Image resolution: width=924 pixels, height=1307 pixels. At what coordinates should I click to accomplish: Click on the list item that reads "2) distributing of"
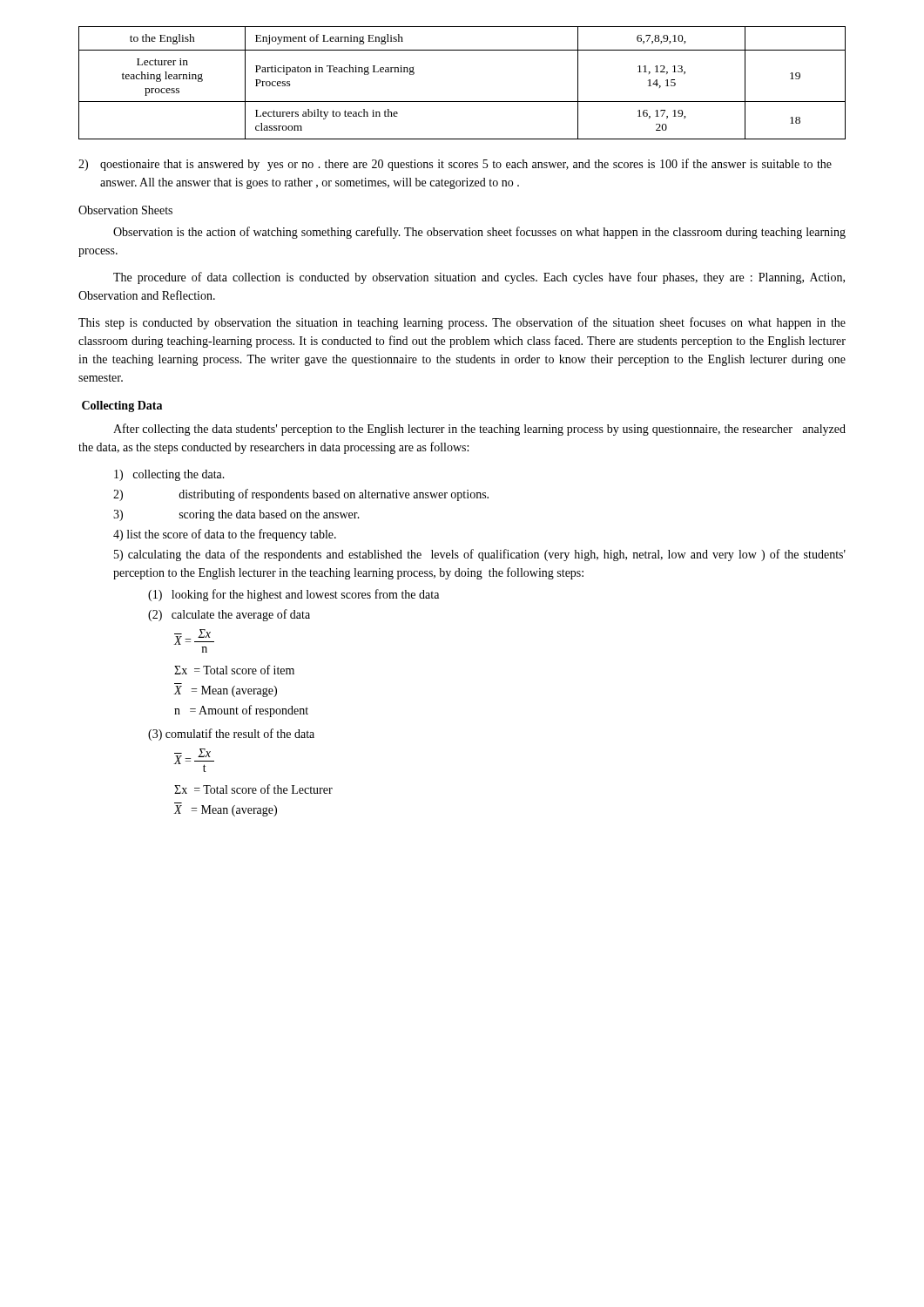pyautogui.click(x=301, y=494)
